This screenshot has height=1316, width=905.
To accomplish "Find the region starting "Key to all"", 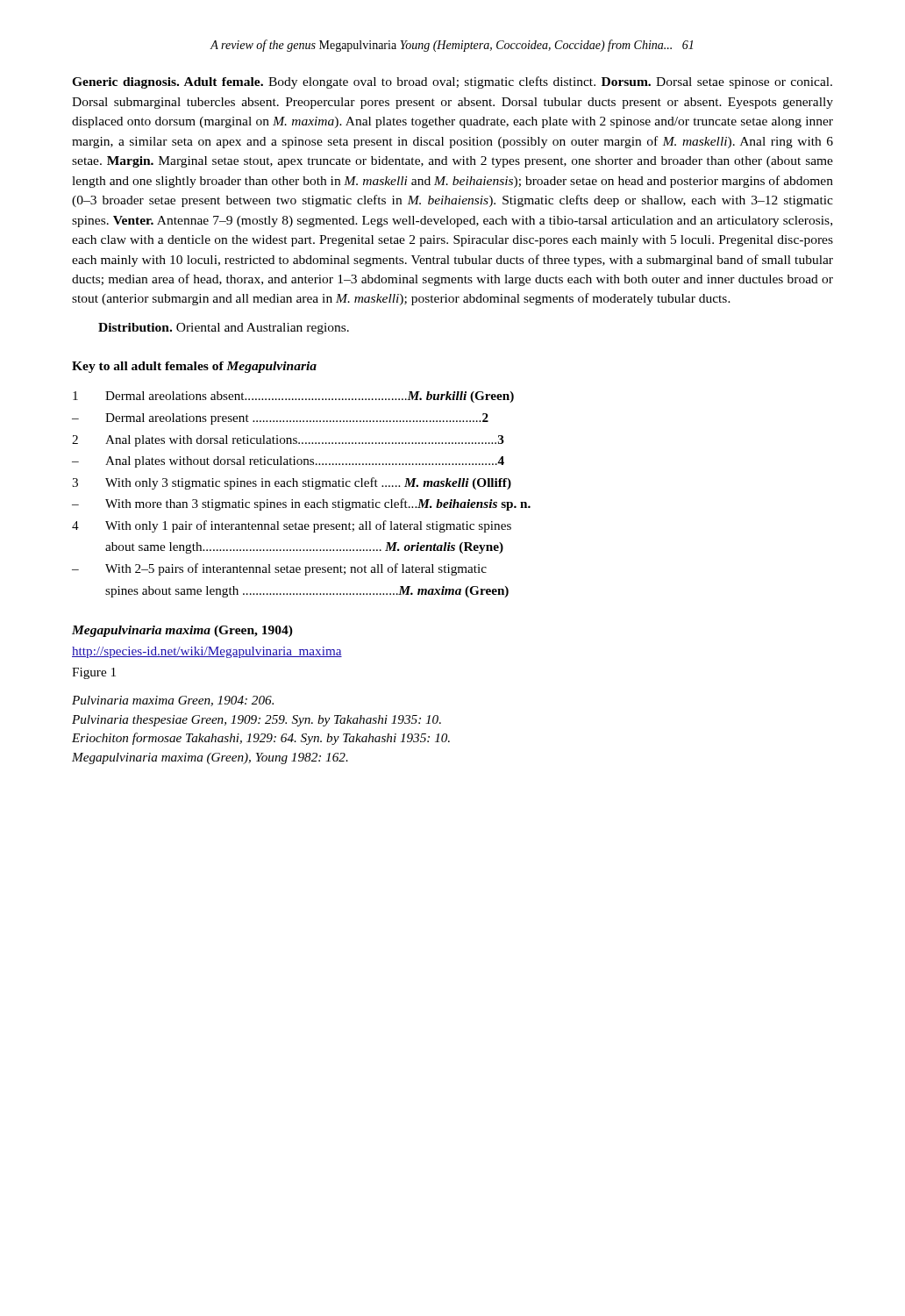I will pos(194,366).
